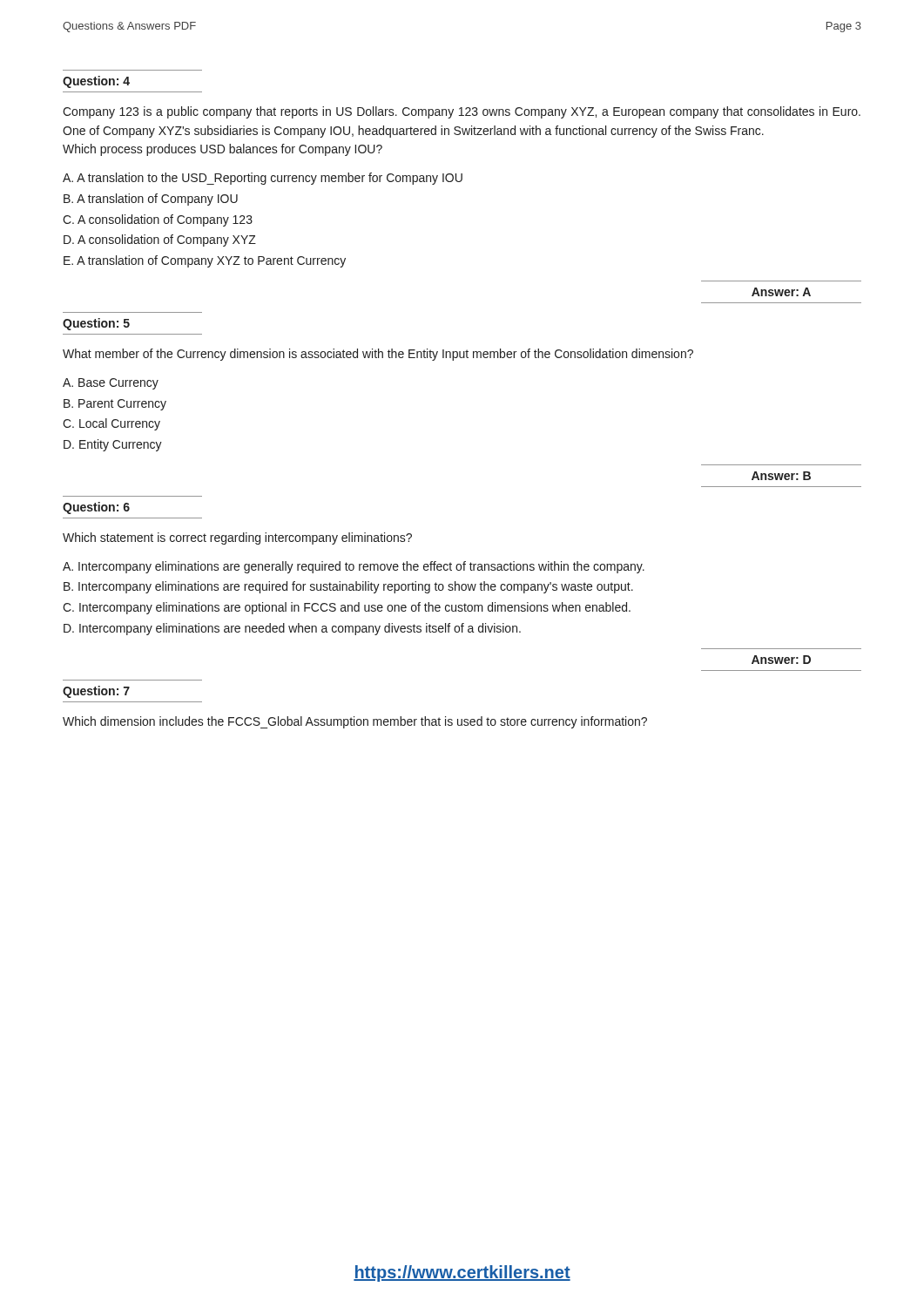Viewport: 924px width, 1307px height.
Task: Find the text that reads "Answer: B"
Action: [781, 476]
